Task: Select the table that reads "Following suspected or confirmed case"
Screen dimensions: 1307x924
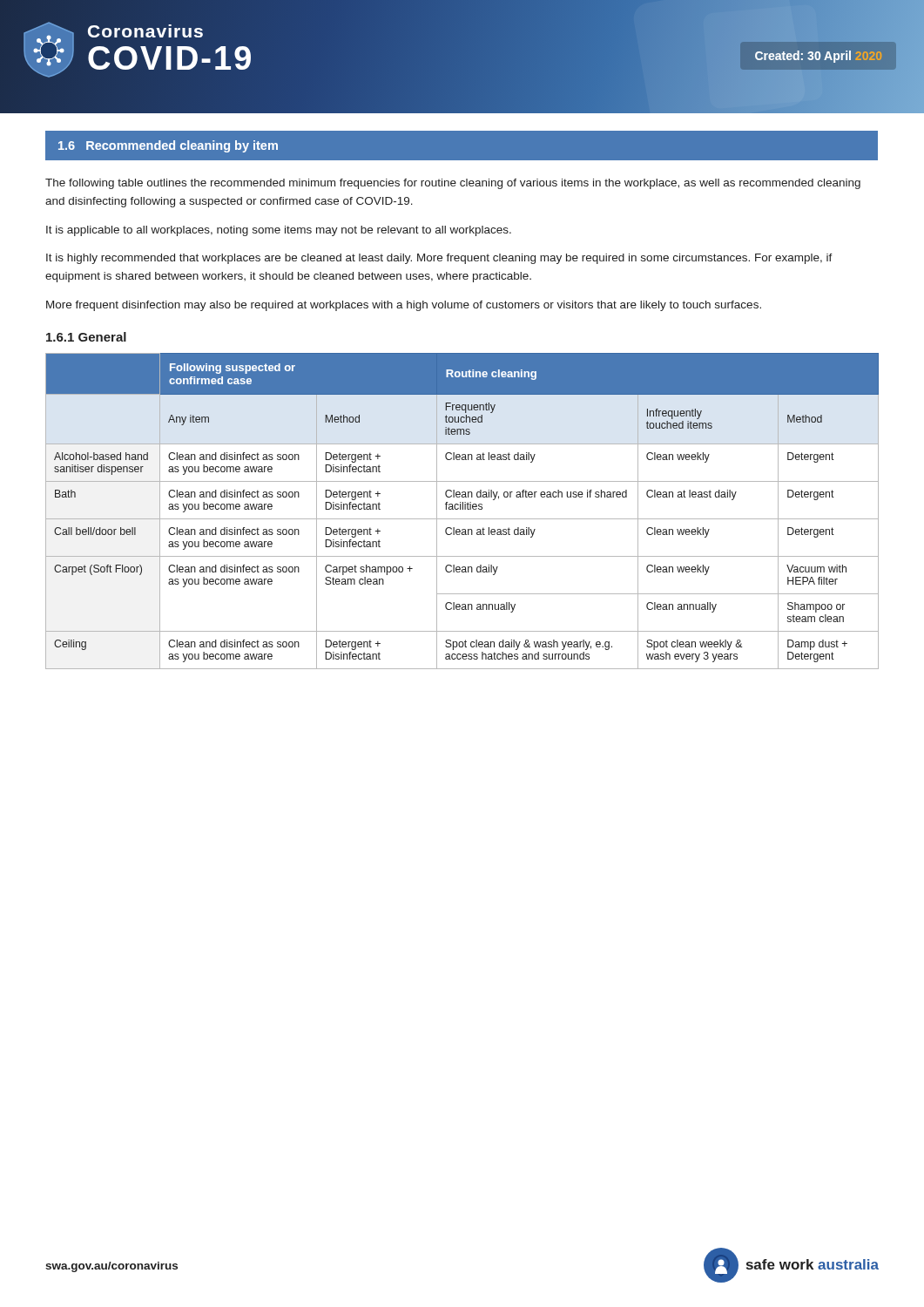Action: (462, 511)
